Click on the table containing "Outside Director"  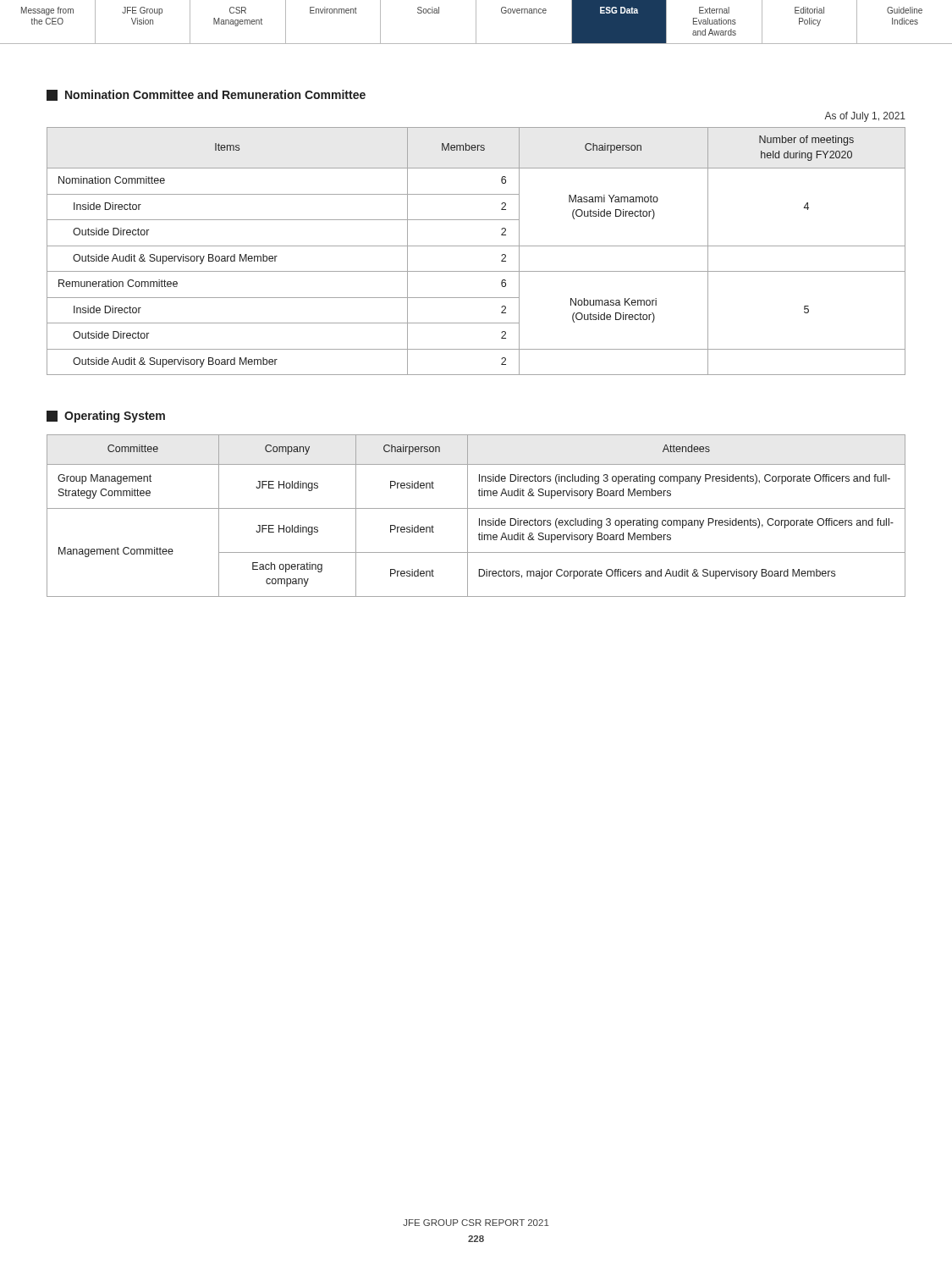pos(476,251)
